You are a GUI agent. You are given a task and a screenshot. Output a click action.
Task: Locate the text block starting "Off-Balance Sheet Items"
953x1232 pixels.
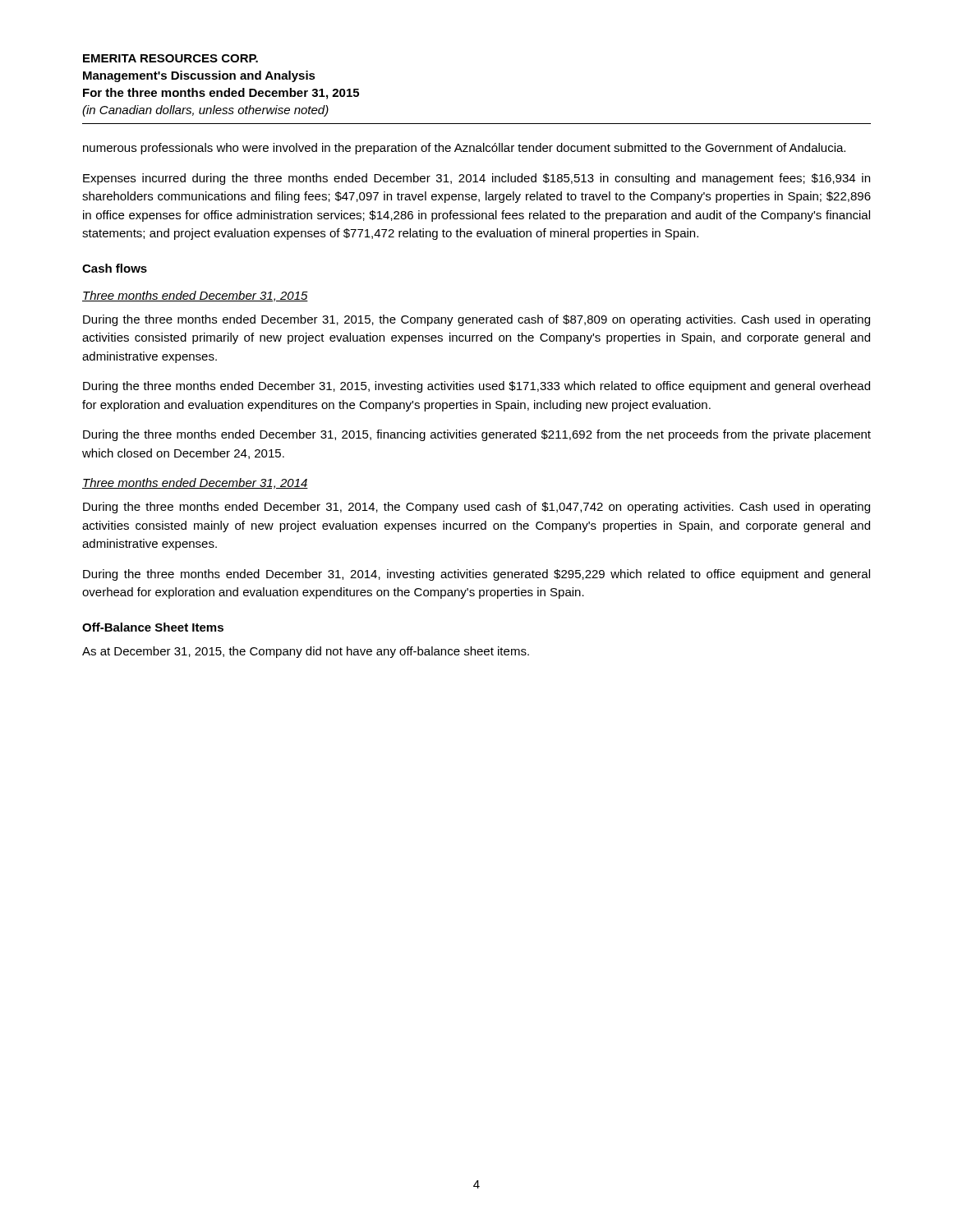[x=153, y=627]
